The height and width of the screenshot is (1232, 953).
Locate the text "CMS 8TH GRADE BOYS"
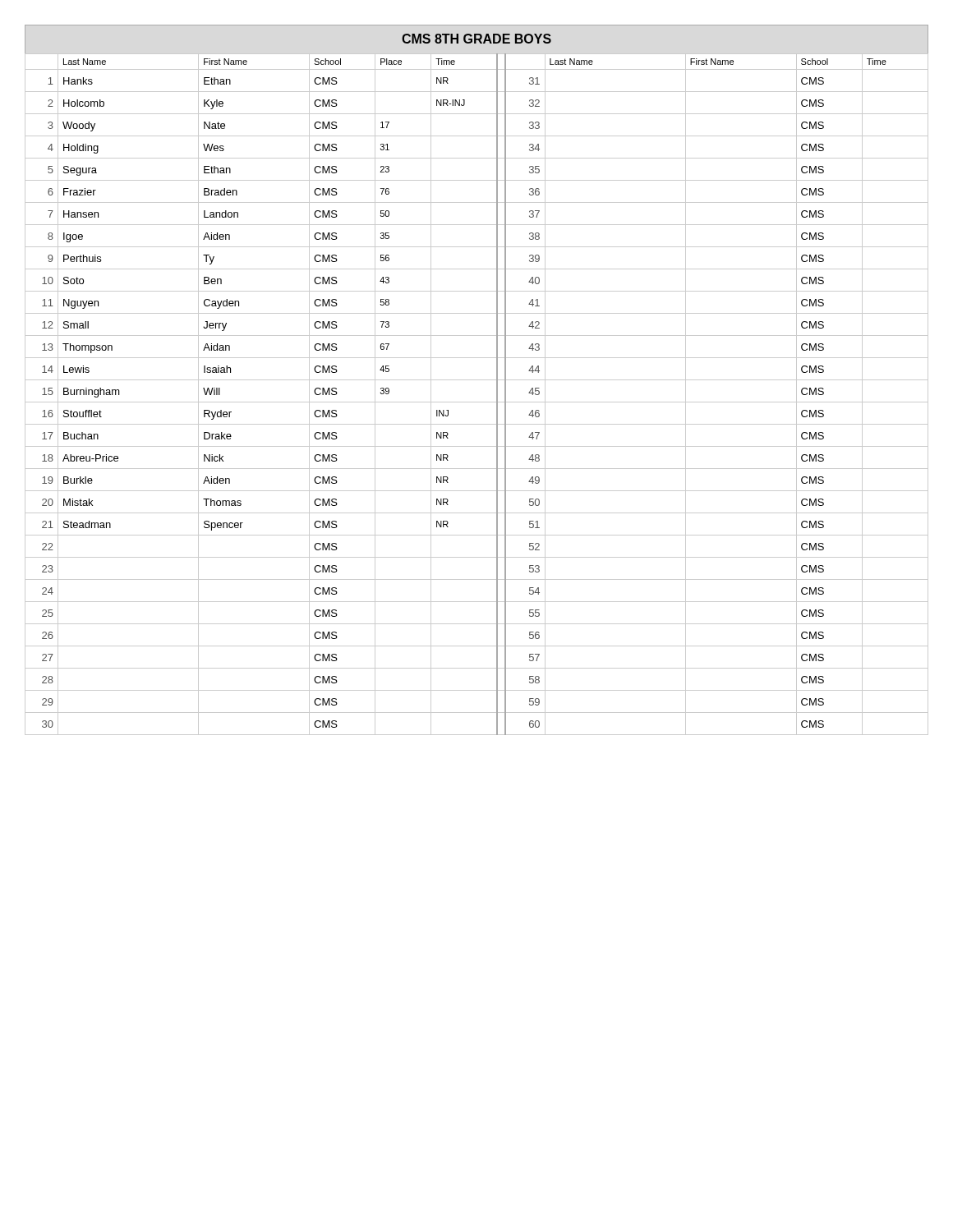(x=476, y=39)
